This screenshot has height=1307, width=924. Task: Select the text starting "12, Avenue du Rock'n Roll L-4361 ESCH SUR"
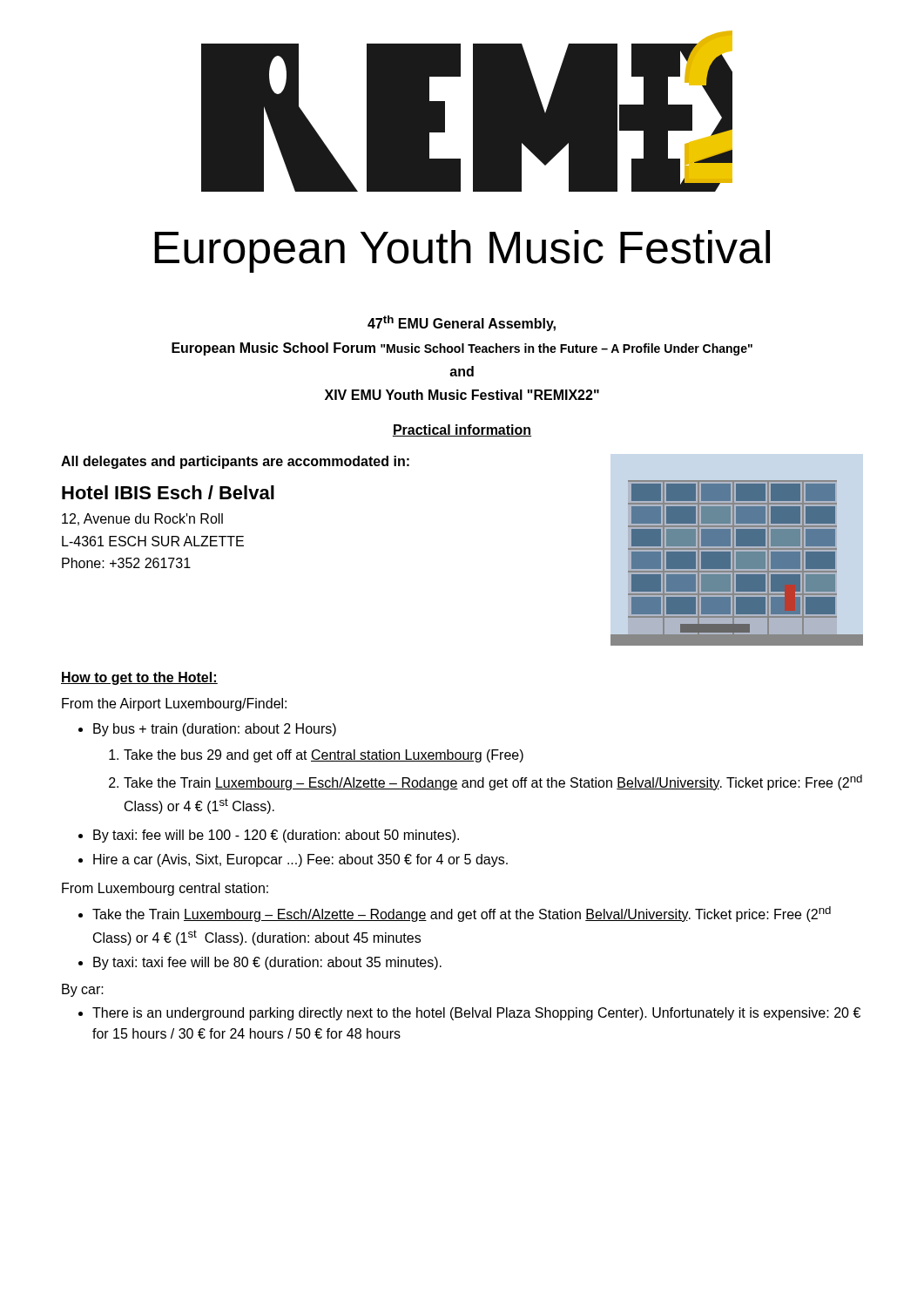153,541
